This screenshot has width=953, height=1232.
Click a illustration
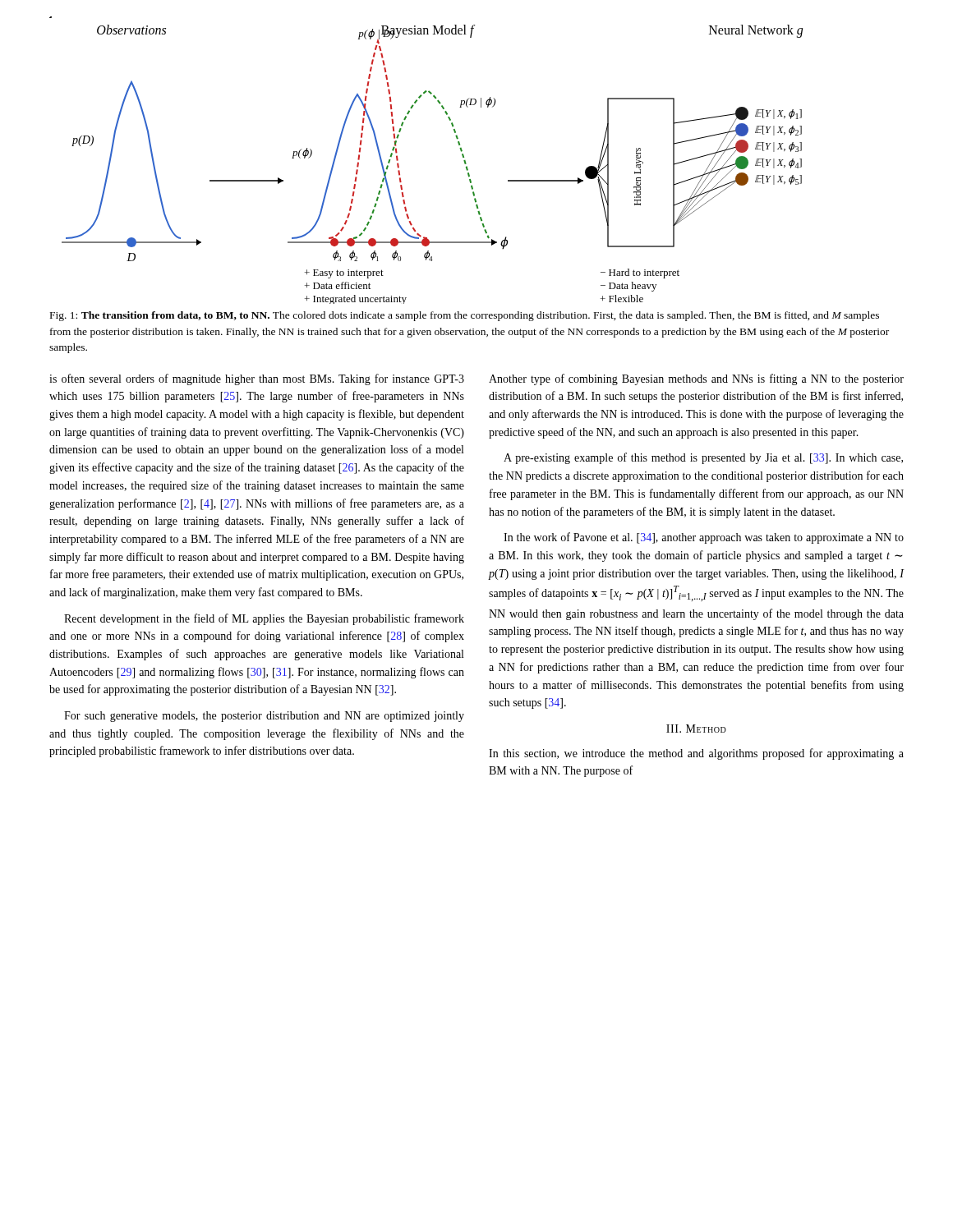click(476, 160)
